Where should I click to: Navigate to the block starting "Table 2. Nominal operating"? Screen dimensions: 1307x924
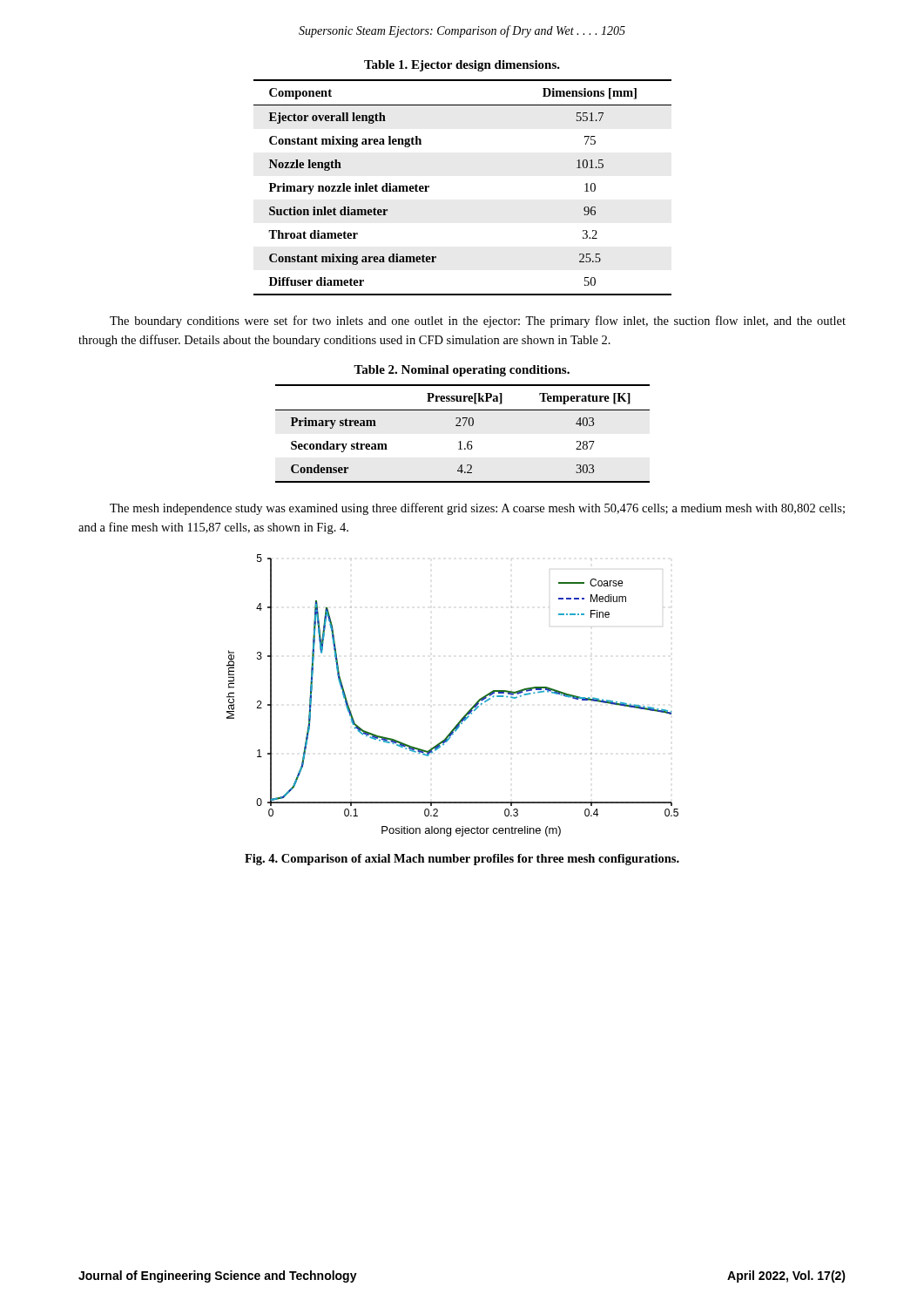point(462,369)
